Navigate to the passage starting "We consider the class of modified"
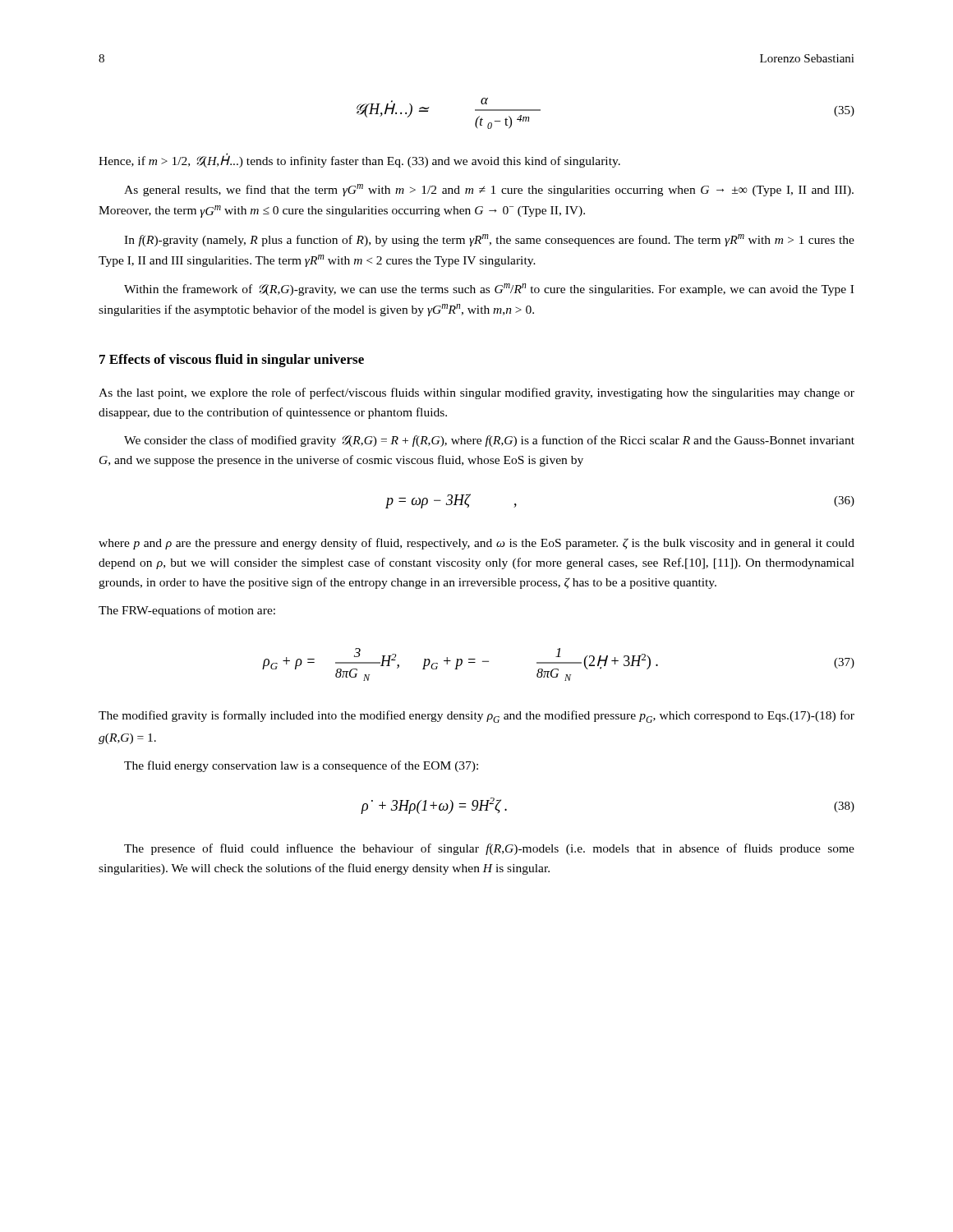 pos(476,450)
